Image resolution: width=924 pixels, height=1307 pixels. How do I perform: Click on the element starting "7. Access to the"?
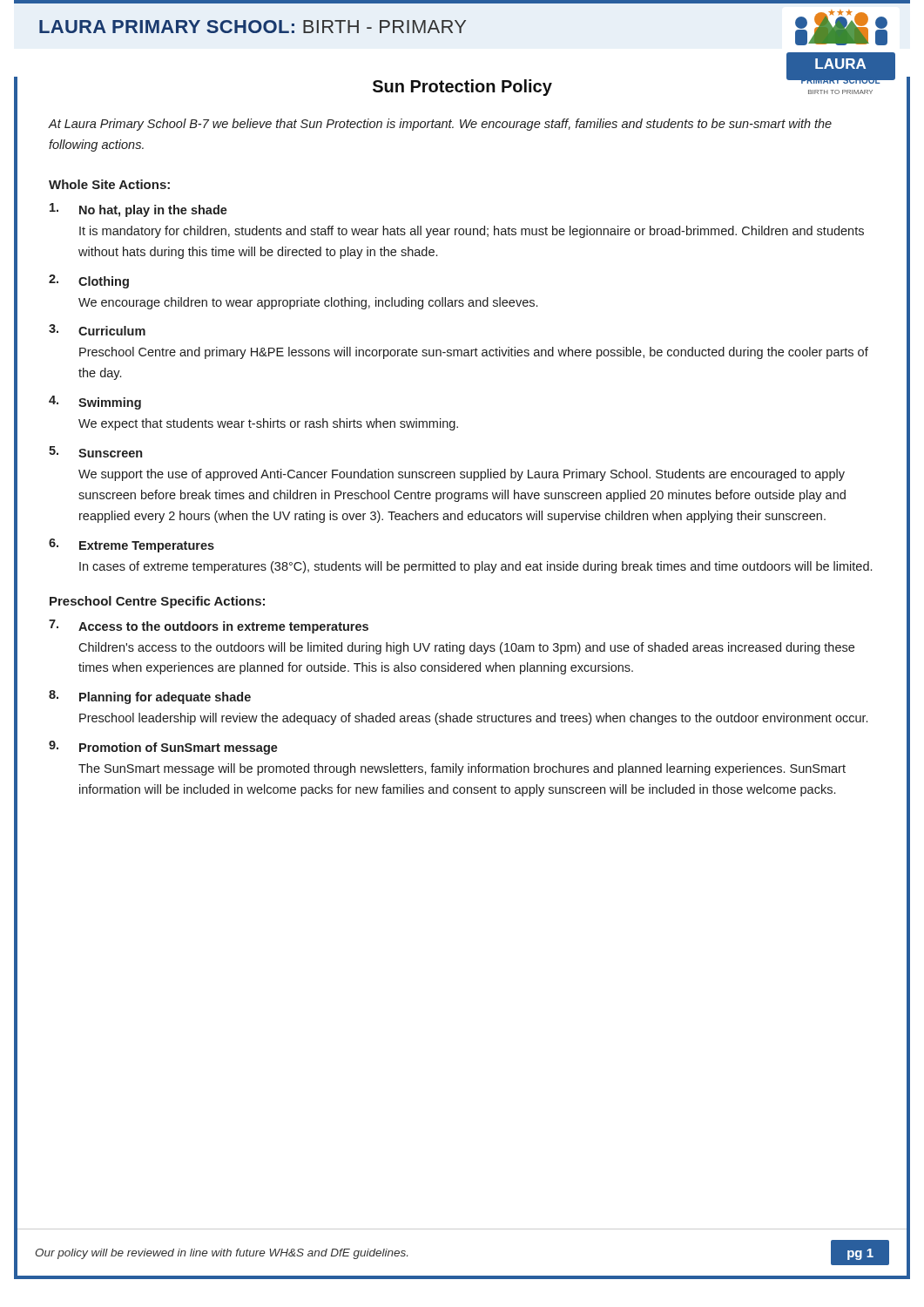[462, 648]
